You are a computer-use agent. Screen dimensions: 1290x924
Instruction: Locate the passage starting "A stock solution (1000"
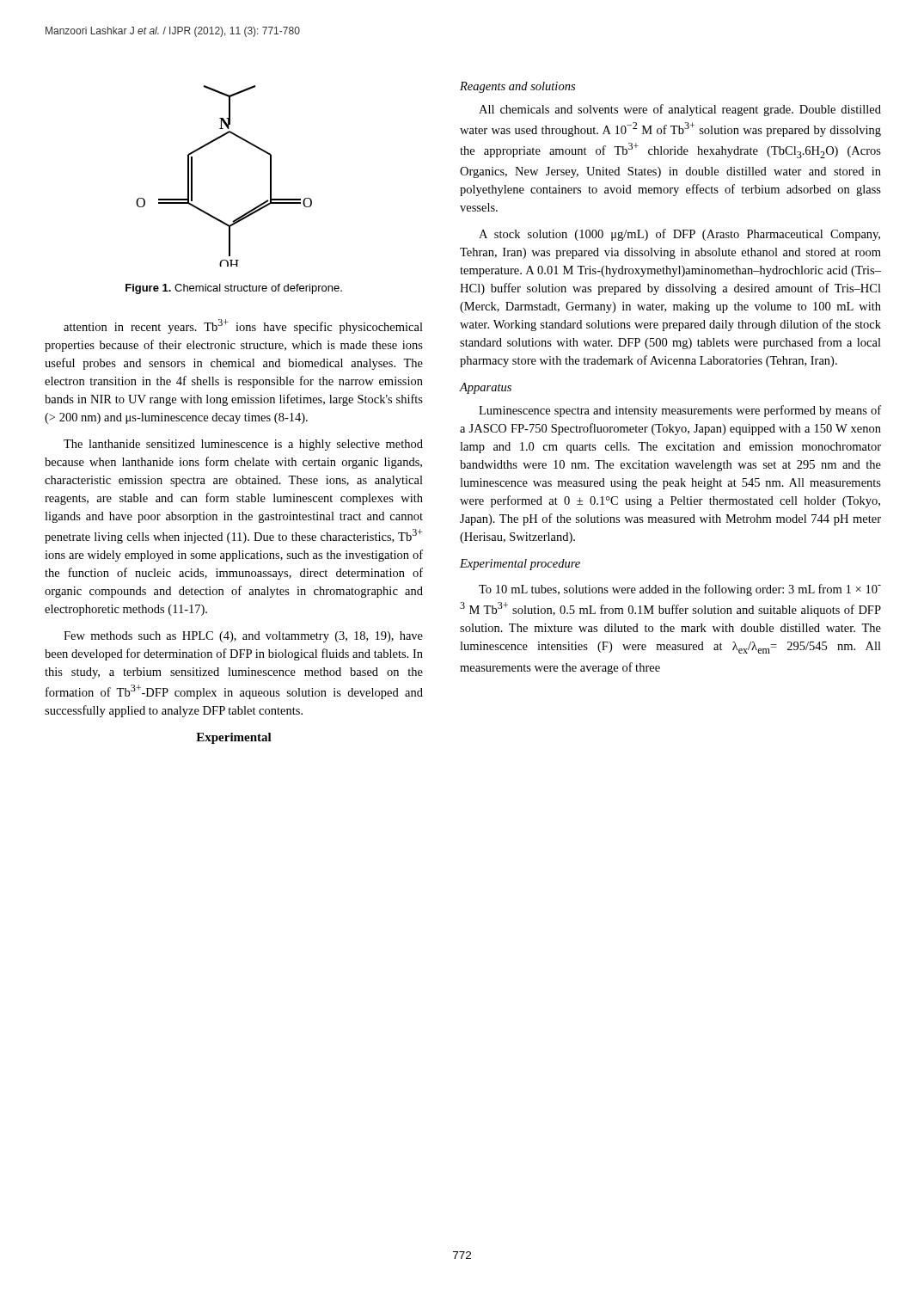[x=670, y=298]
